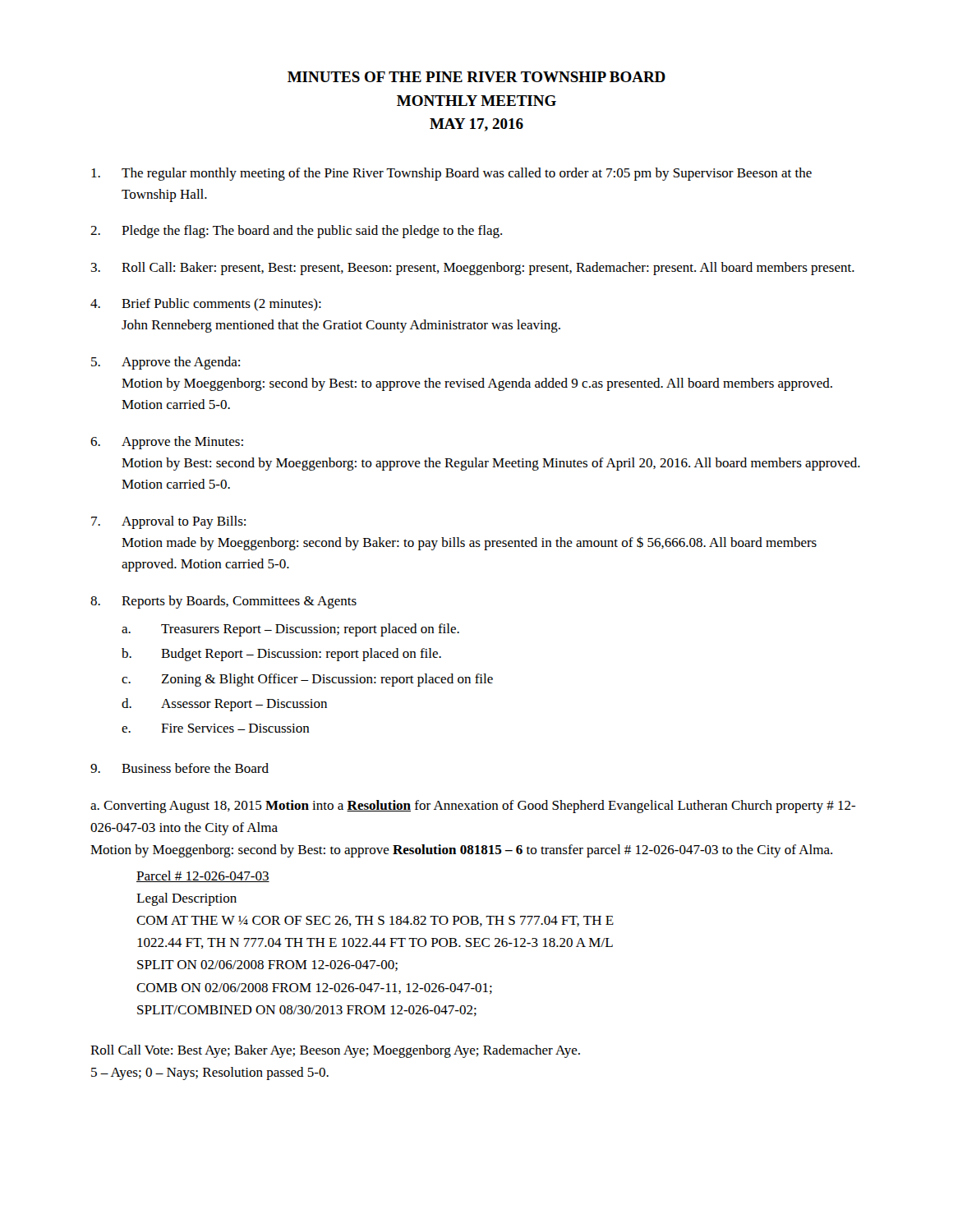The height and width of the screenshot is (1232, 953).
Task: Locate the list item that reads "5. Approve the Agenda: Motion by Moeggenborg: second"
Action: 476,384
